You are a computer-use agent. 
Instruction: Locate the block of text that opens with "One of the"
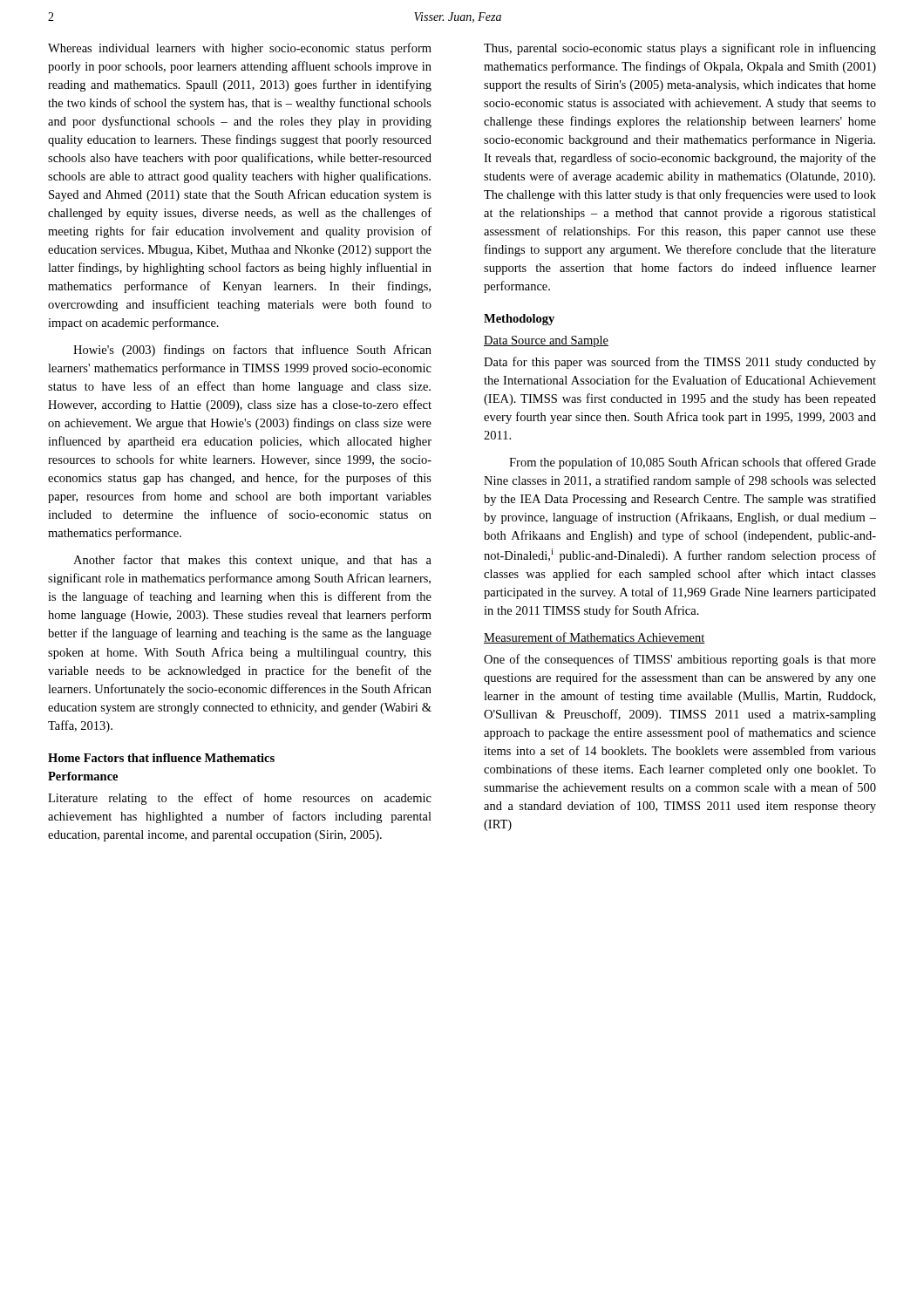pos(680,742)
